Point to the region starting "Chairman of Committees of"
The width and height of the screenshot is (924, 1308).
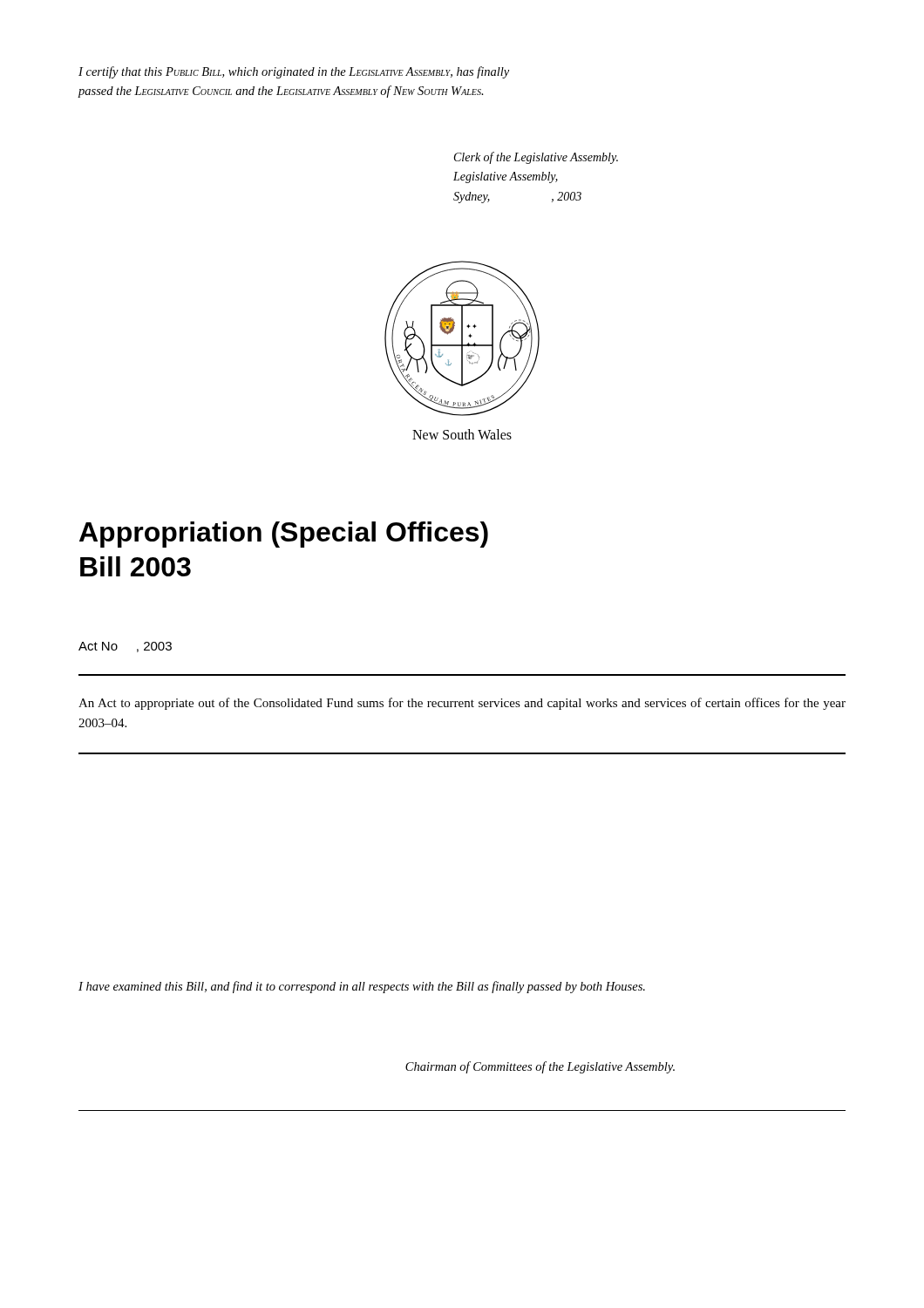540,1066
